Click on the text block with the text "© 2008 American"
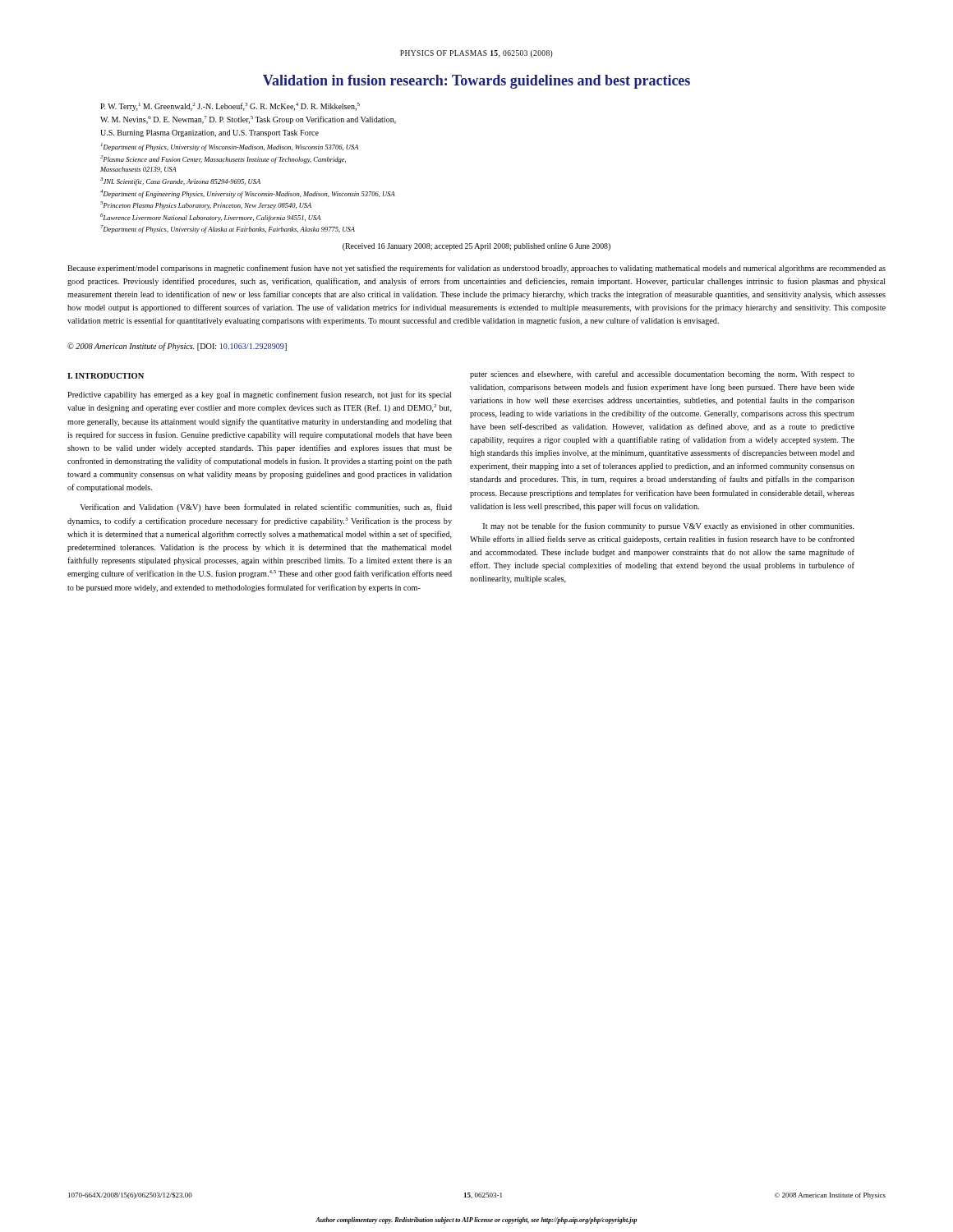 pos(177,346)
